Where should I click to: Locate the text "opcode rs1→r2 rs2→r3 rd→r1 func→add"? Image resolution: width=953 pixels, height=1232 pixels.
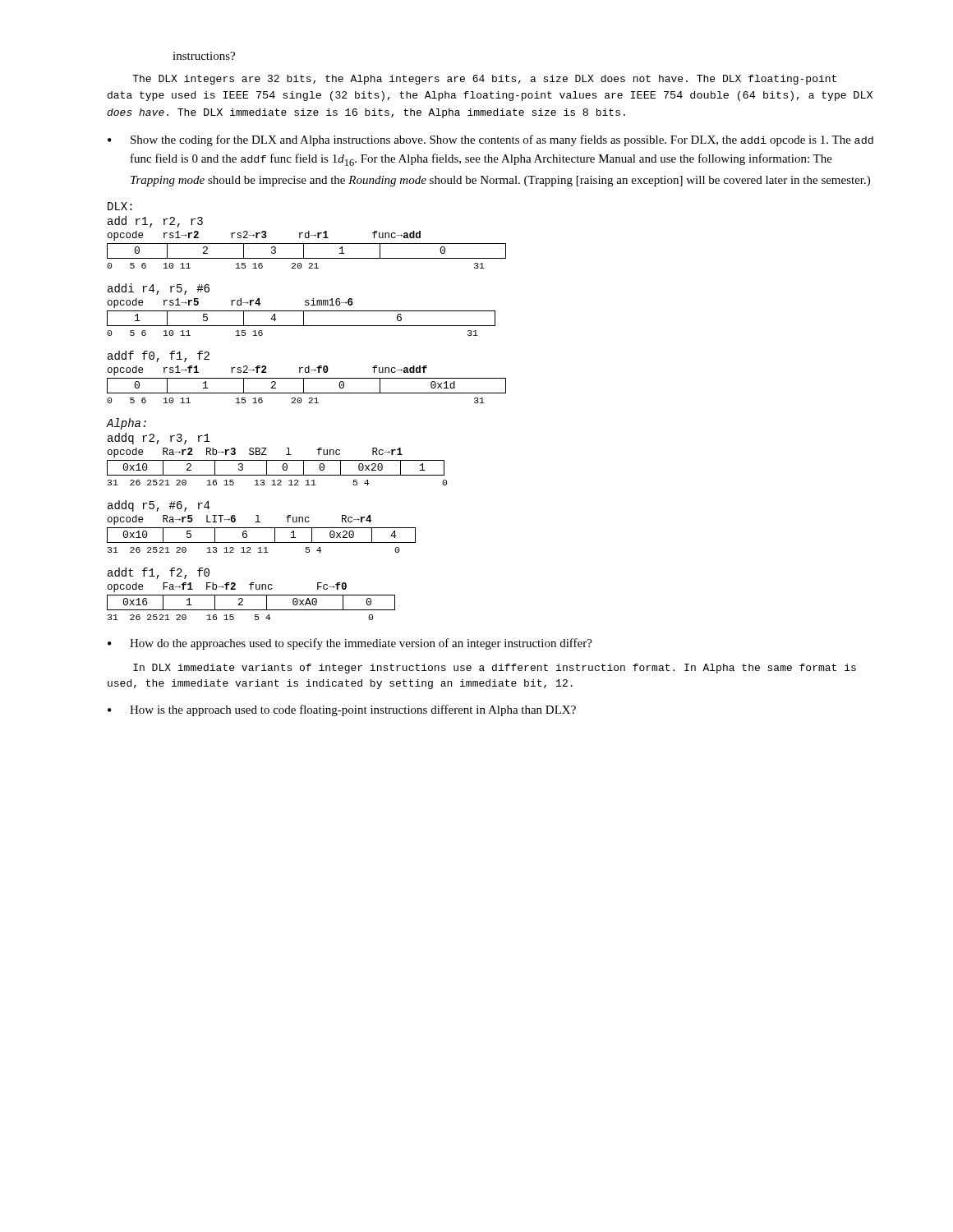pos(264,236)
